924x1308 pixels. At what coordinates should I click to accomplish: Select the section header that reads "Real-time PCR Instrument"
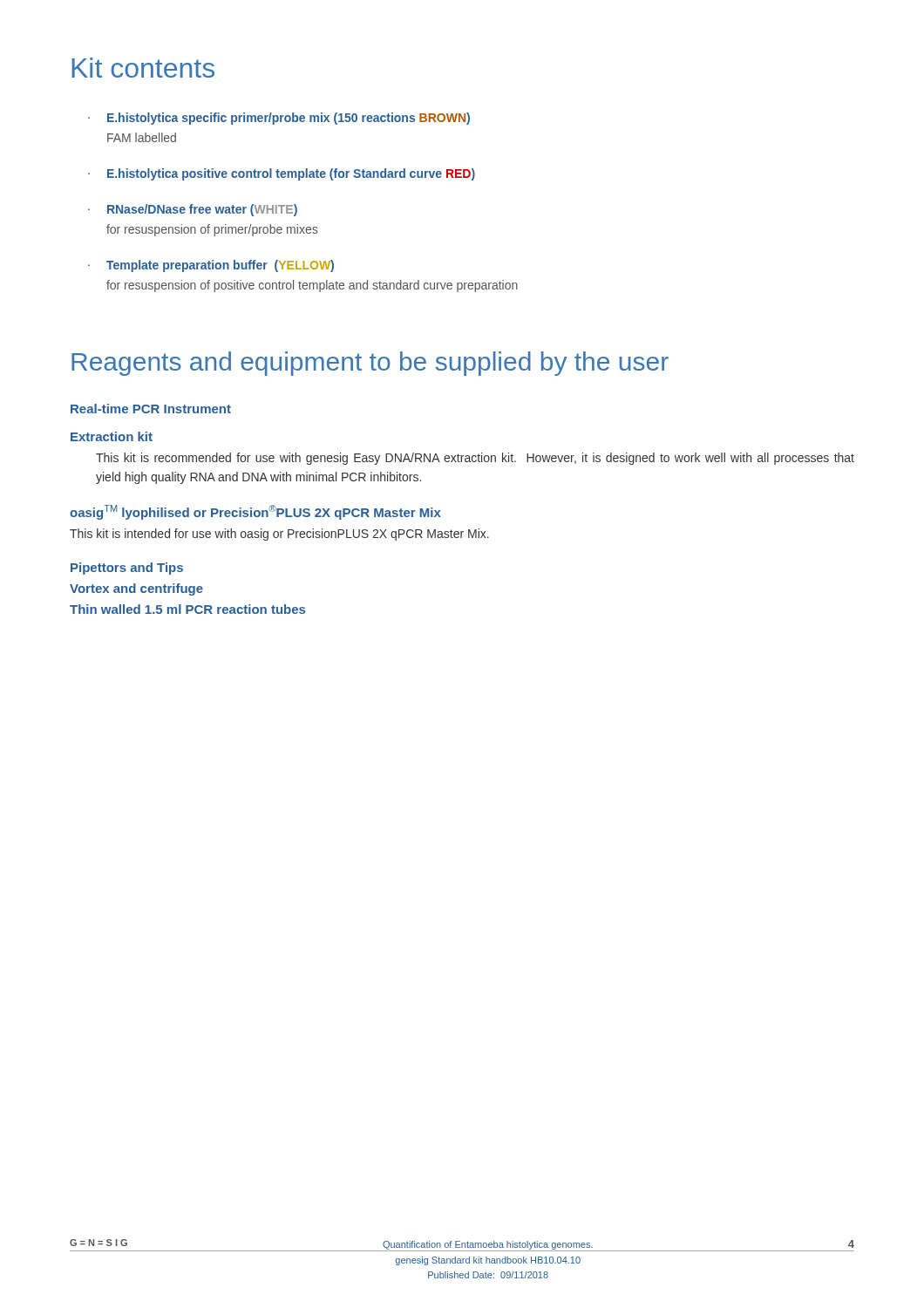point(150,409)
